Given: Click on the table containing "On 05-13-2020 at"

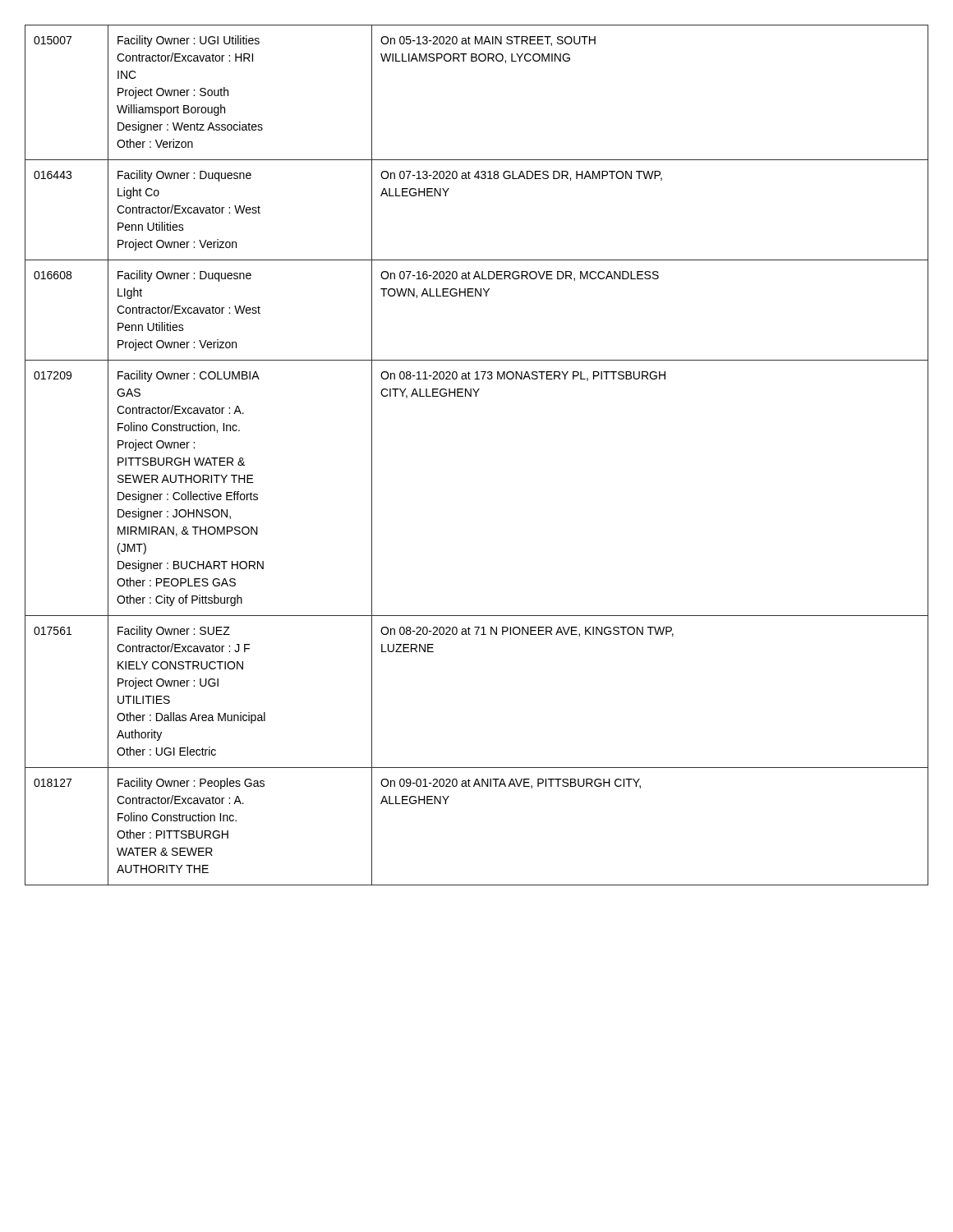Looking at the screenshot, I should point(476,455).
